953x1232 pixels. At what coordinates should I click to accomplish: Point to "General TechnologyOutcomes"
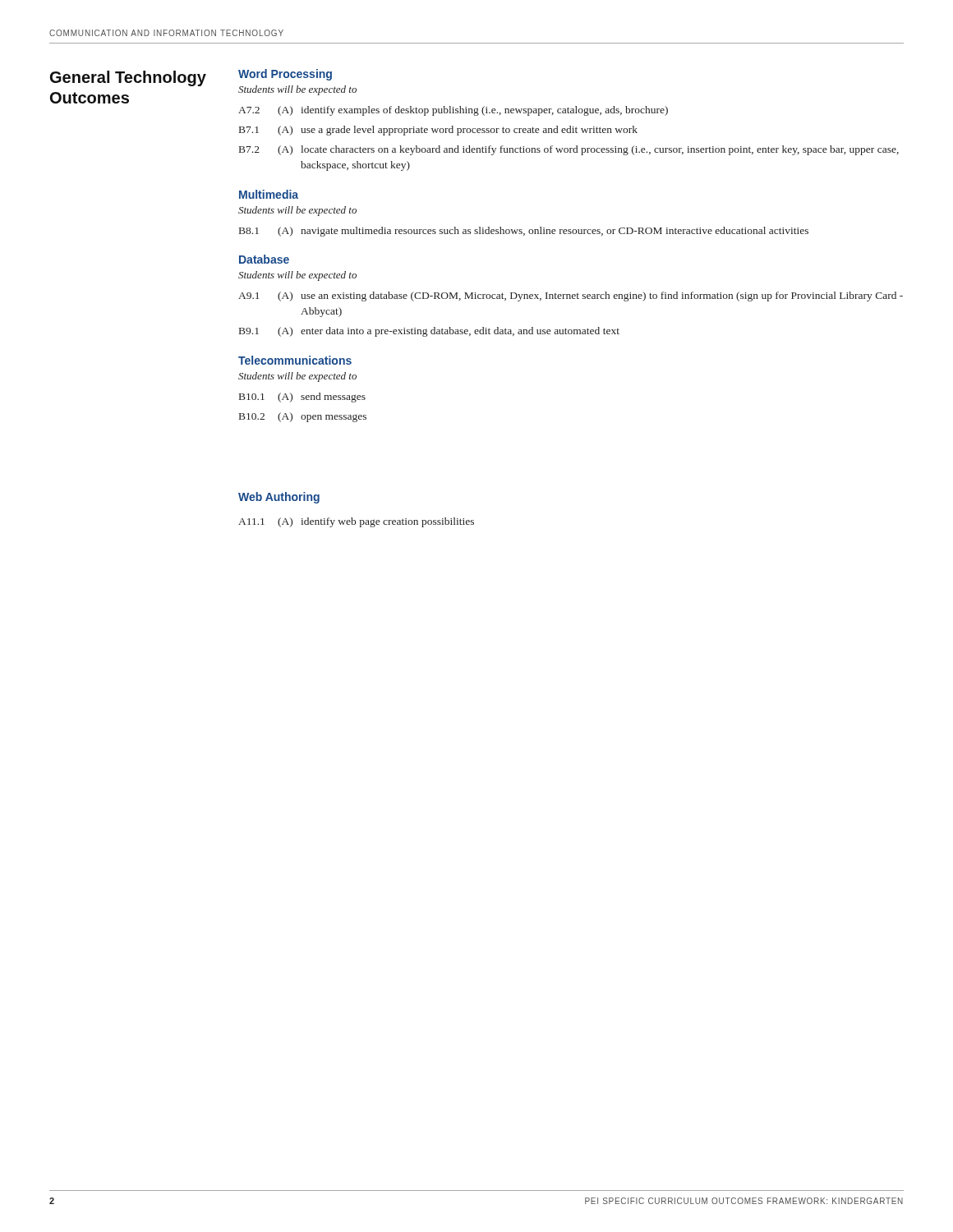[x=131, y=88]
